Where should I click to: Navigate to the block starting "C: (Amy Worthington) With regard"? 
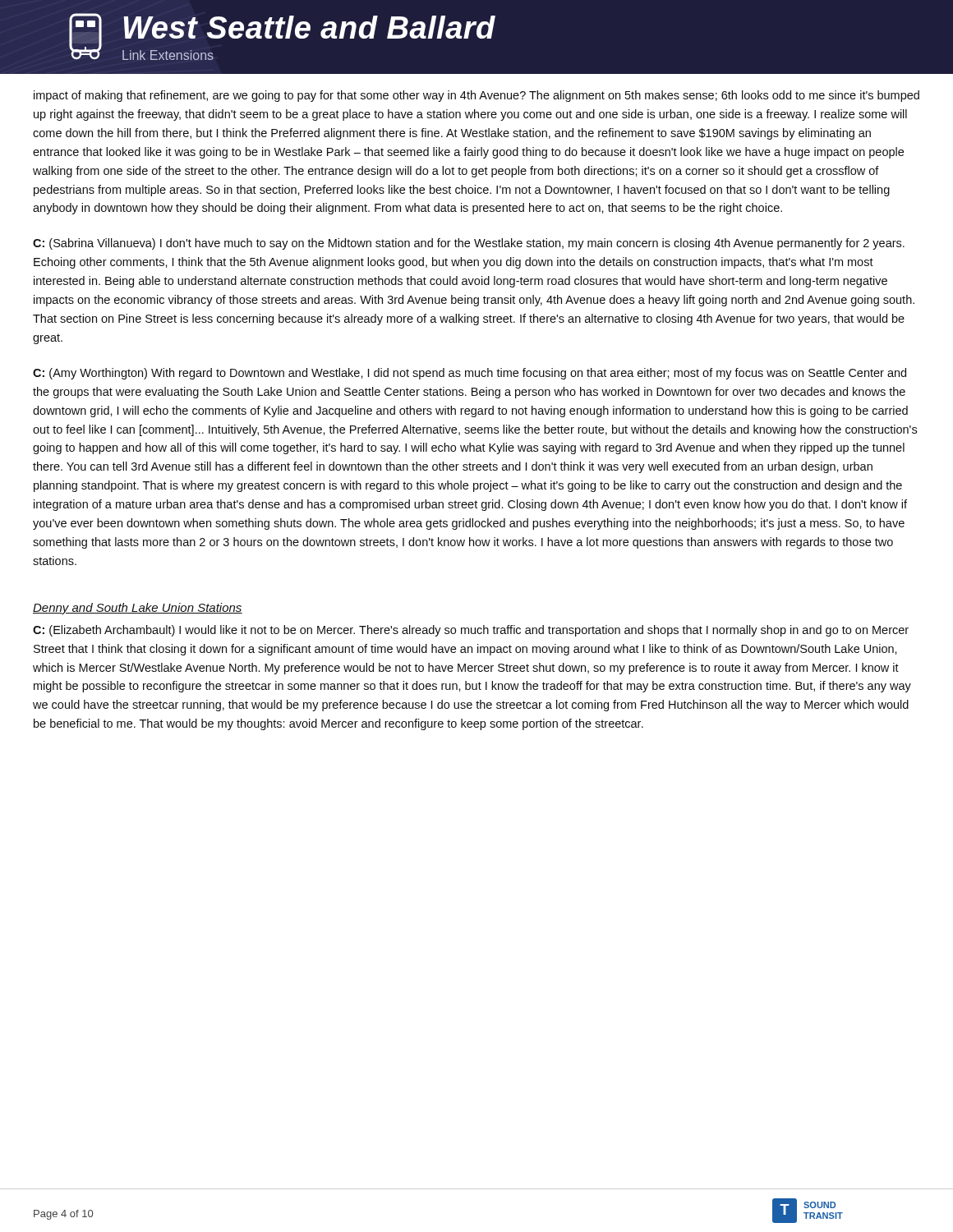(475, 467)
